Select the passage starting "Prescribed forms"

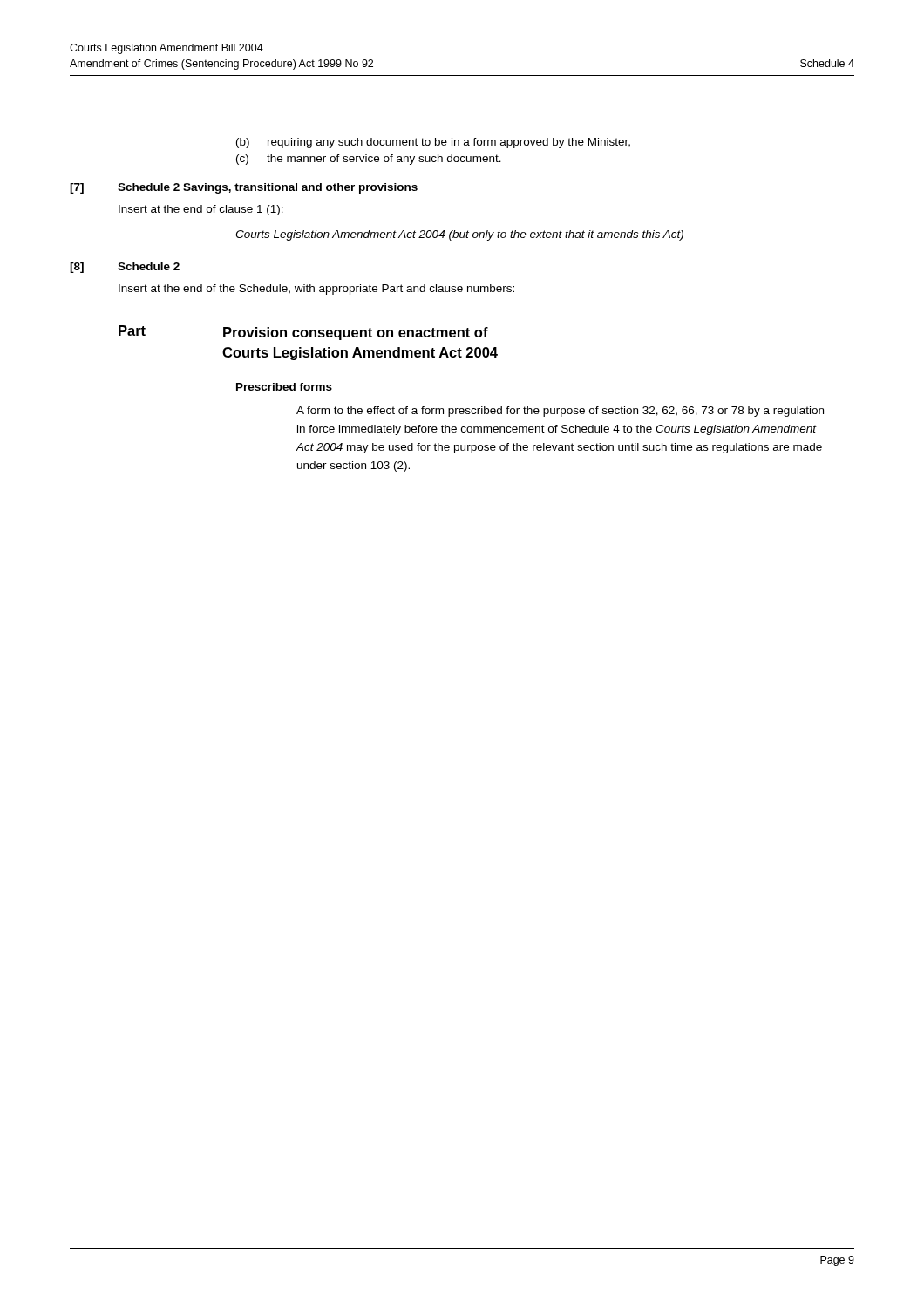click(284, 387)
